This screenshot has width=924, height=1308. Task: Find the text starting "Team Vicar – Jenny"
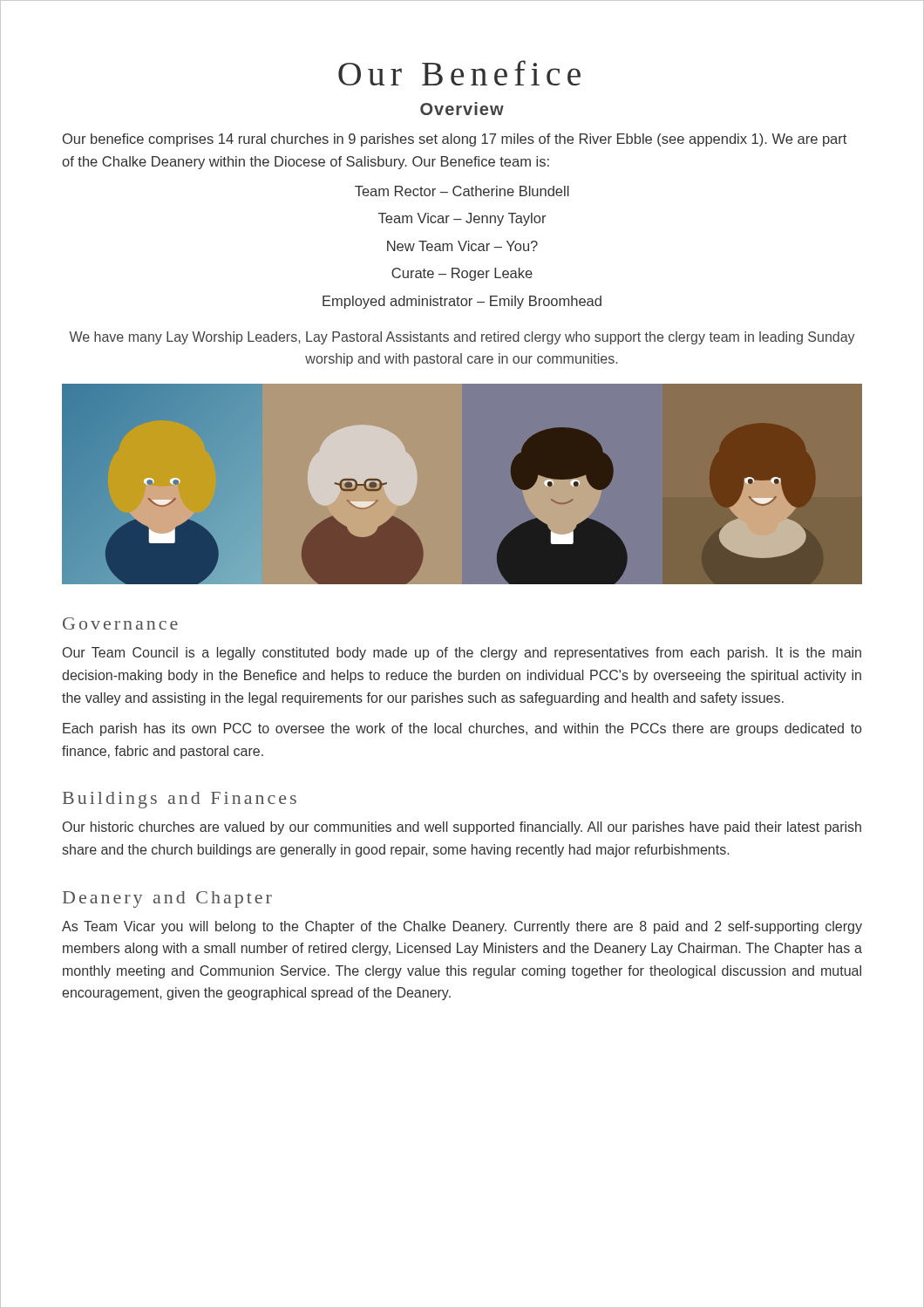(x=462, y=218)
